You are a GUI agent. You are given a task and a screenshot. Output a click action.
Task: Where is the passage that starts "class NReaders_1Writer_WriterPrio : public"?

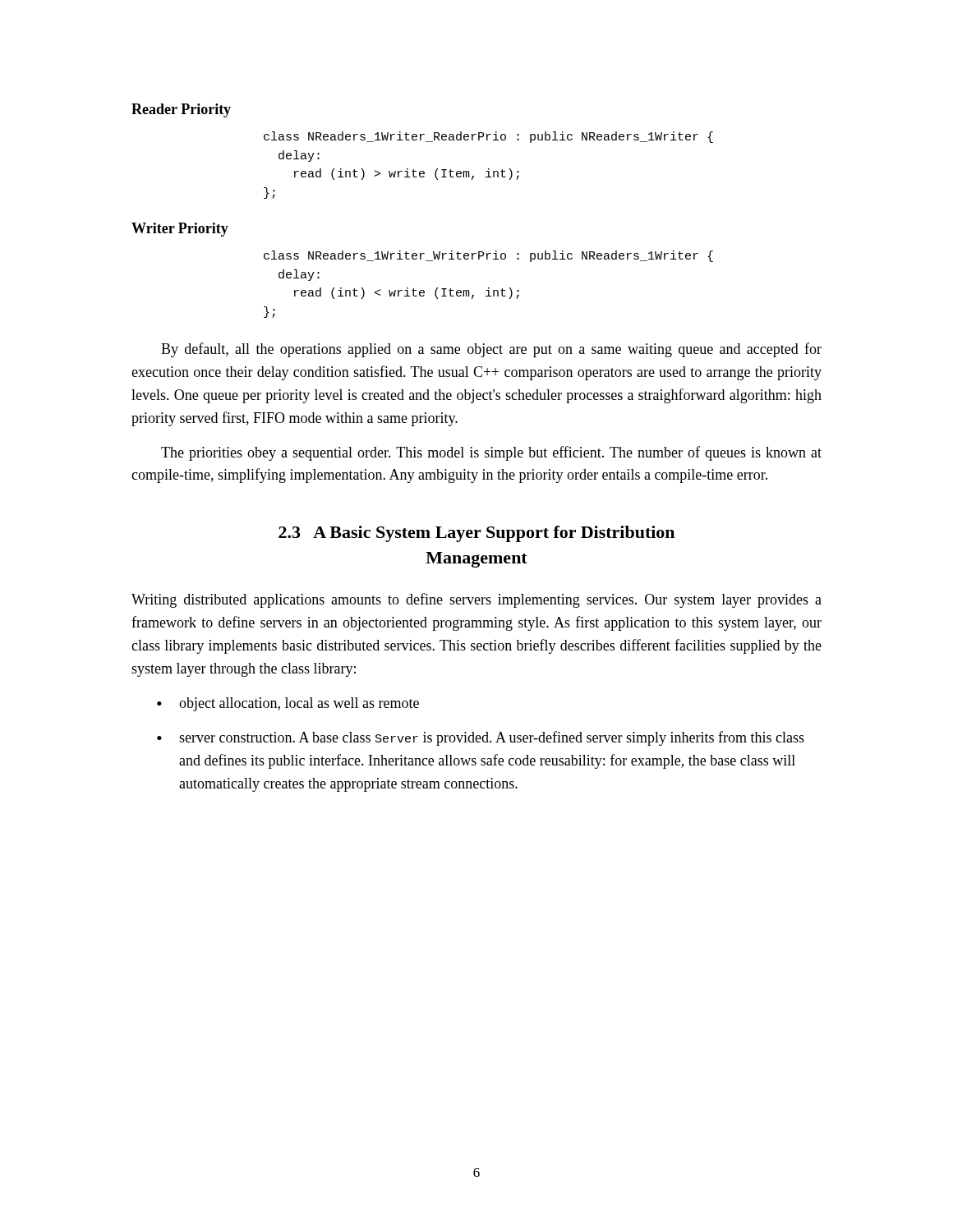point(488,256)
